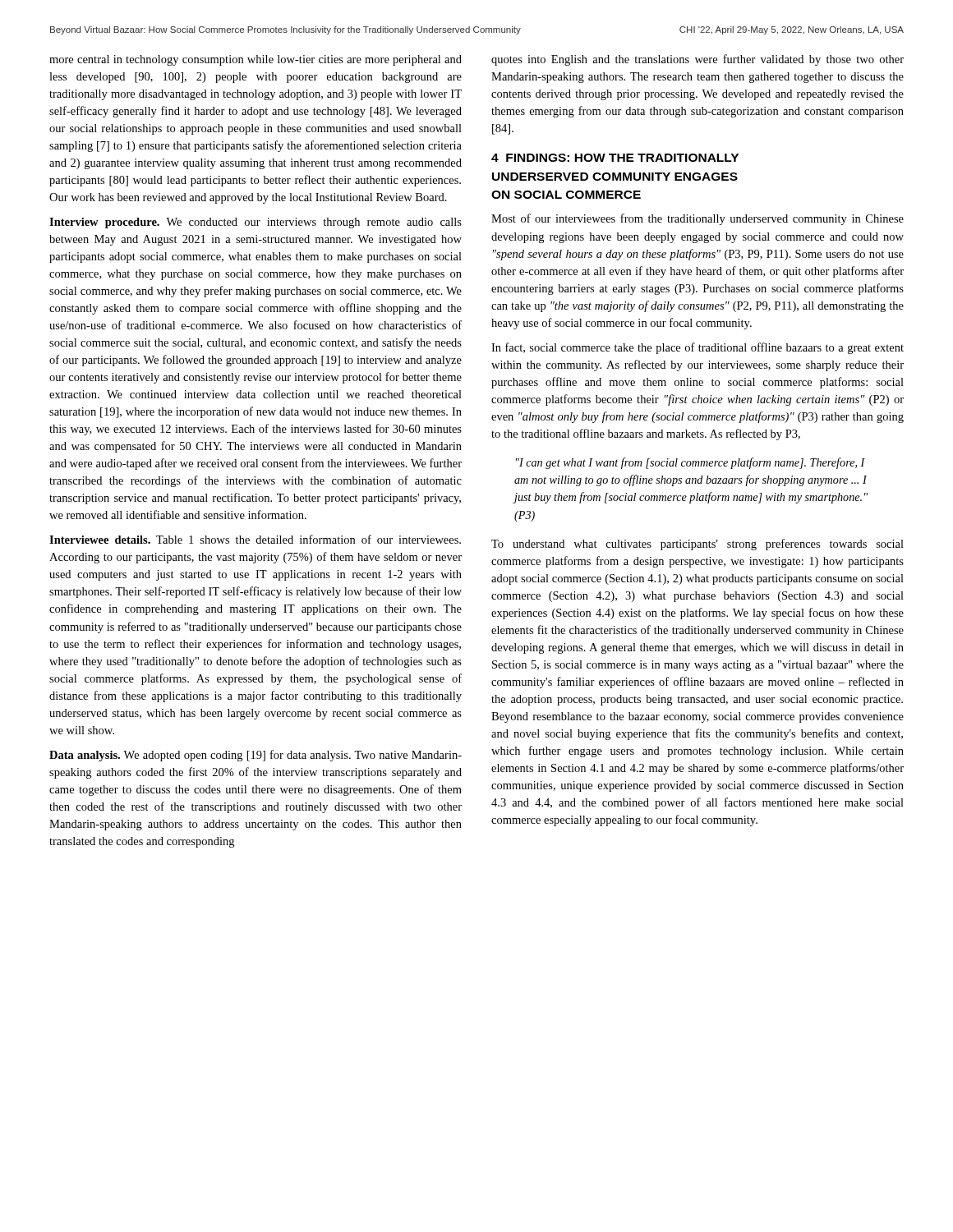The height and width of the screenshot is (1232, 953).
Task: Select the text block starting "more central in technology consumption while low-tier cities"
Action: 255,129
